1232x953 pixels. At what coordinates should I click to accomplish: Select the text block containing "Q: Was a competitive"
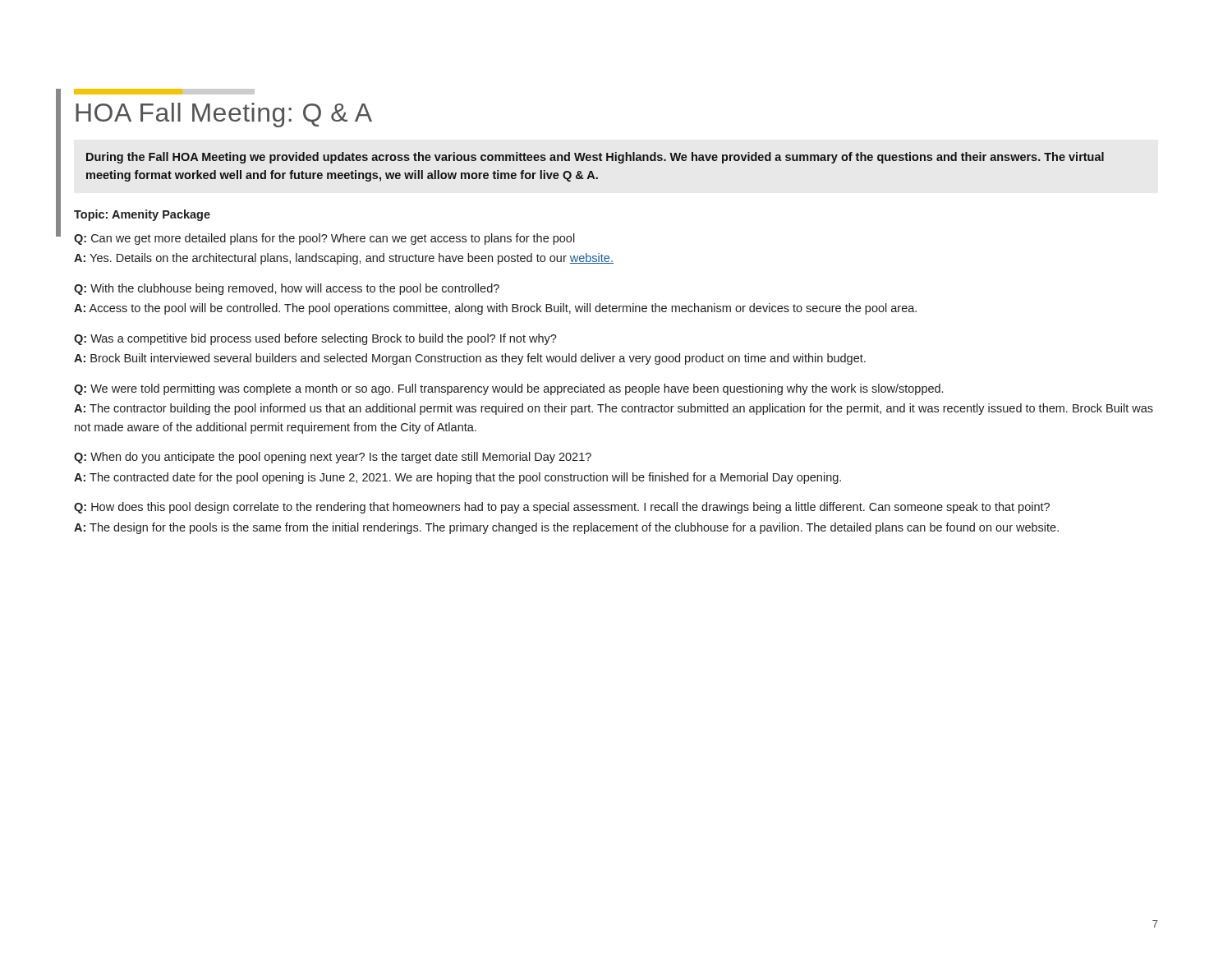[x=616, y=349]
